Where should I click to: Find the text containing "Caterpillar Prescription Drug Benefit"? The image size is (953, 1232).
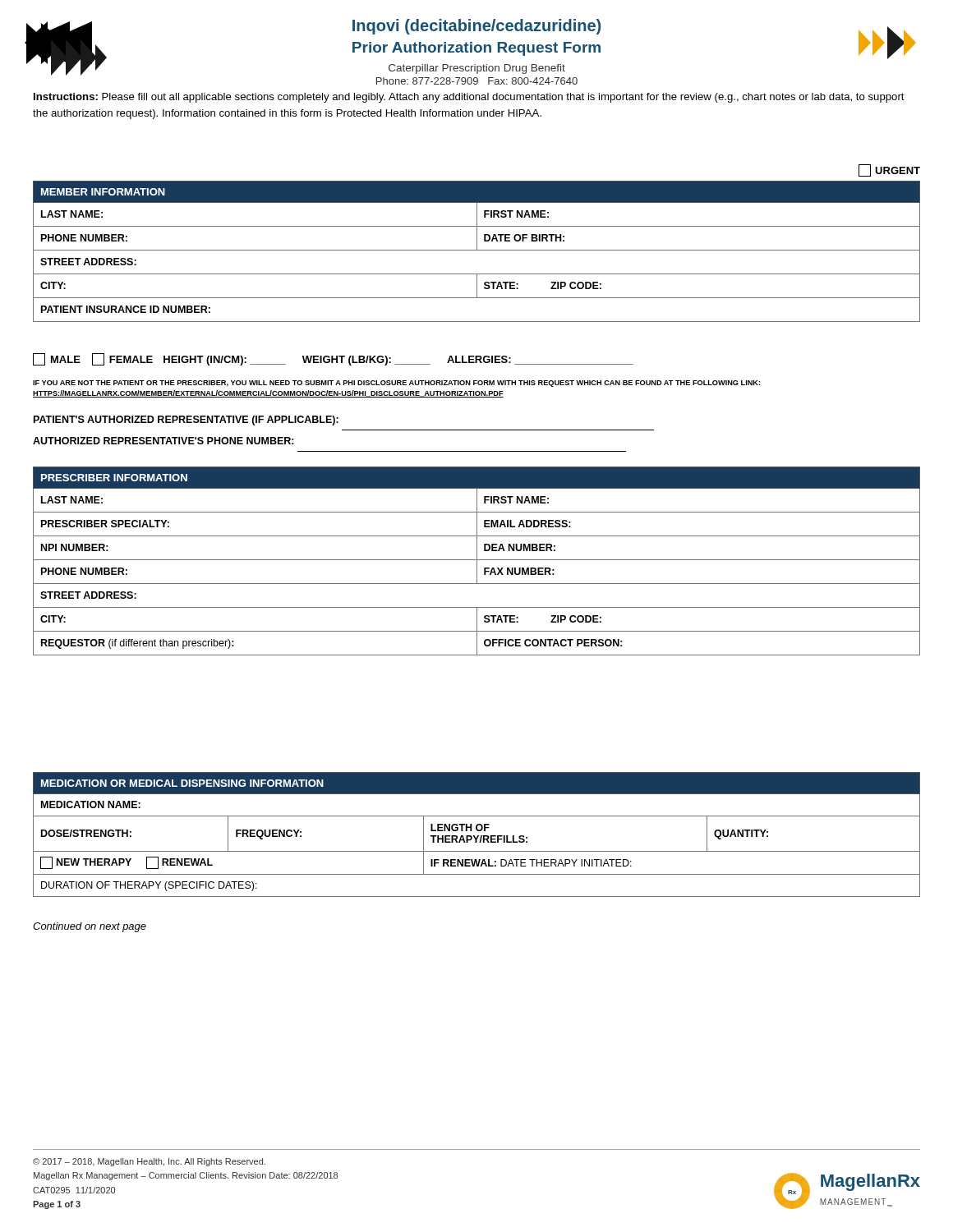[x=476, y=68]
